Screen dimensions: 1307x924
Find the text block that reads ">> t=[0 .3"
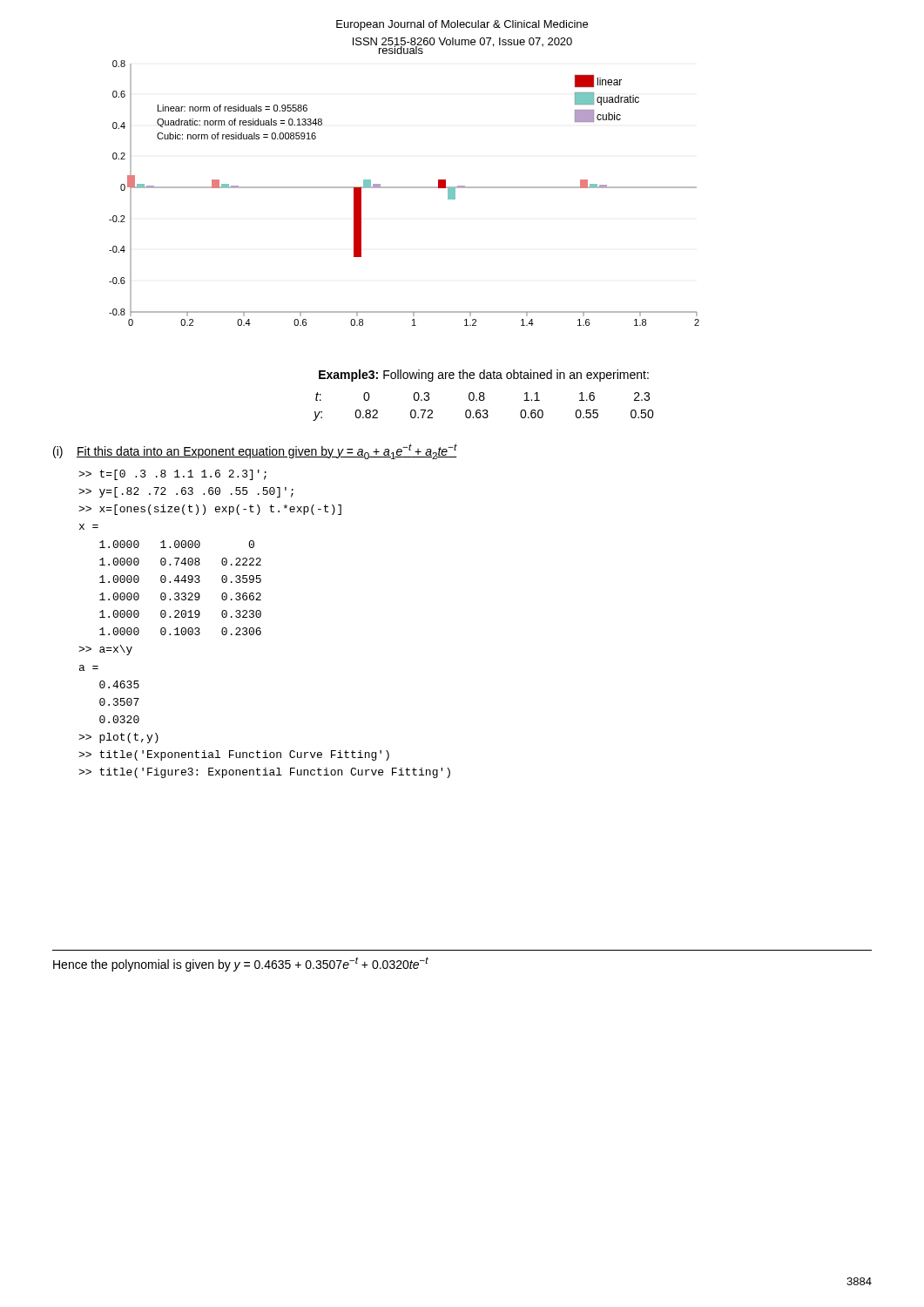click(x=265, y=624)
